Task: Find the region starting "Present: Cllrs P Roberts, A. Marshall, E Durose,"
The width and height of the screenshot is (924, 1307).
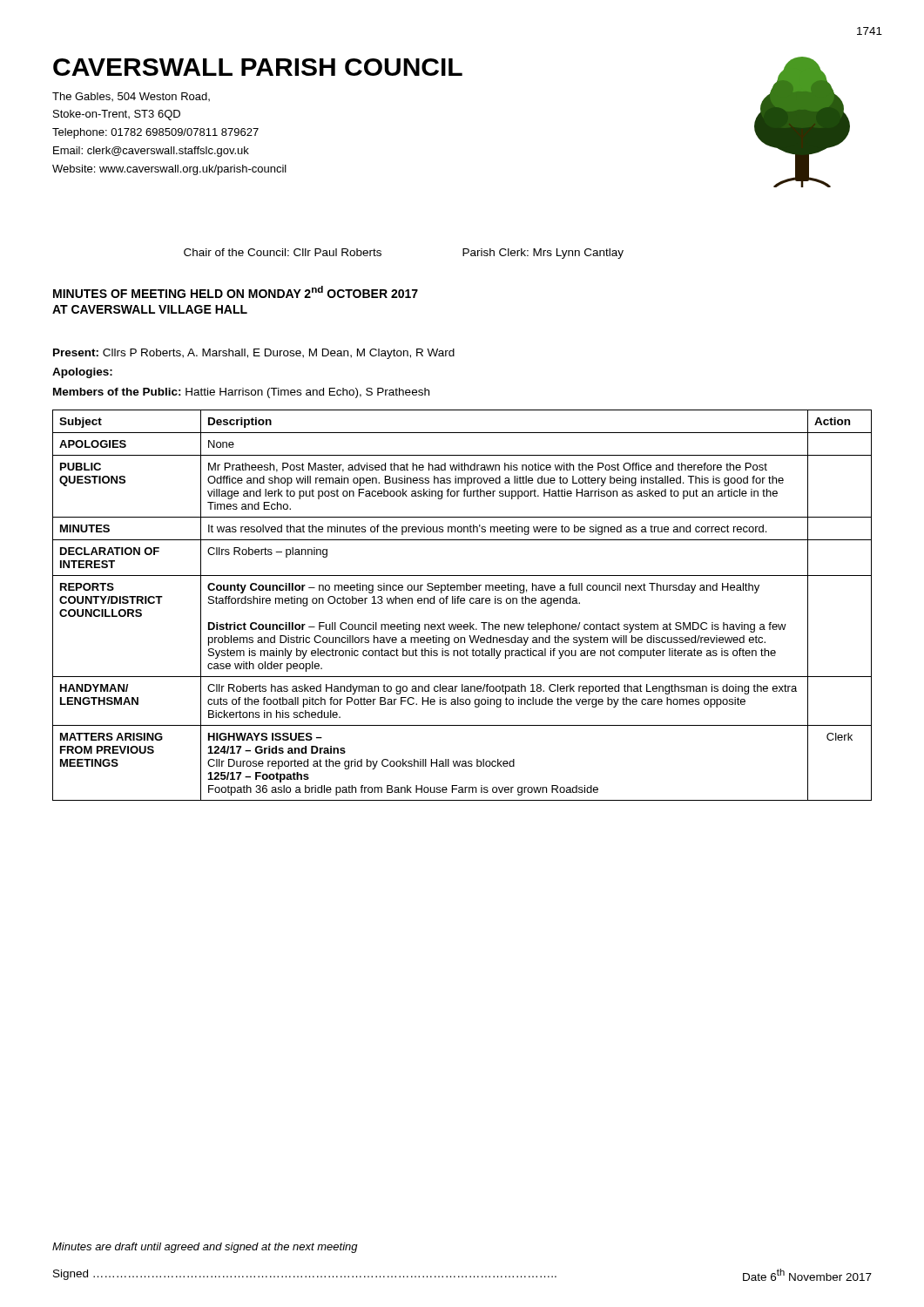Action: [x=254, y=354]
